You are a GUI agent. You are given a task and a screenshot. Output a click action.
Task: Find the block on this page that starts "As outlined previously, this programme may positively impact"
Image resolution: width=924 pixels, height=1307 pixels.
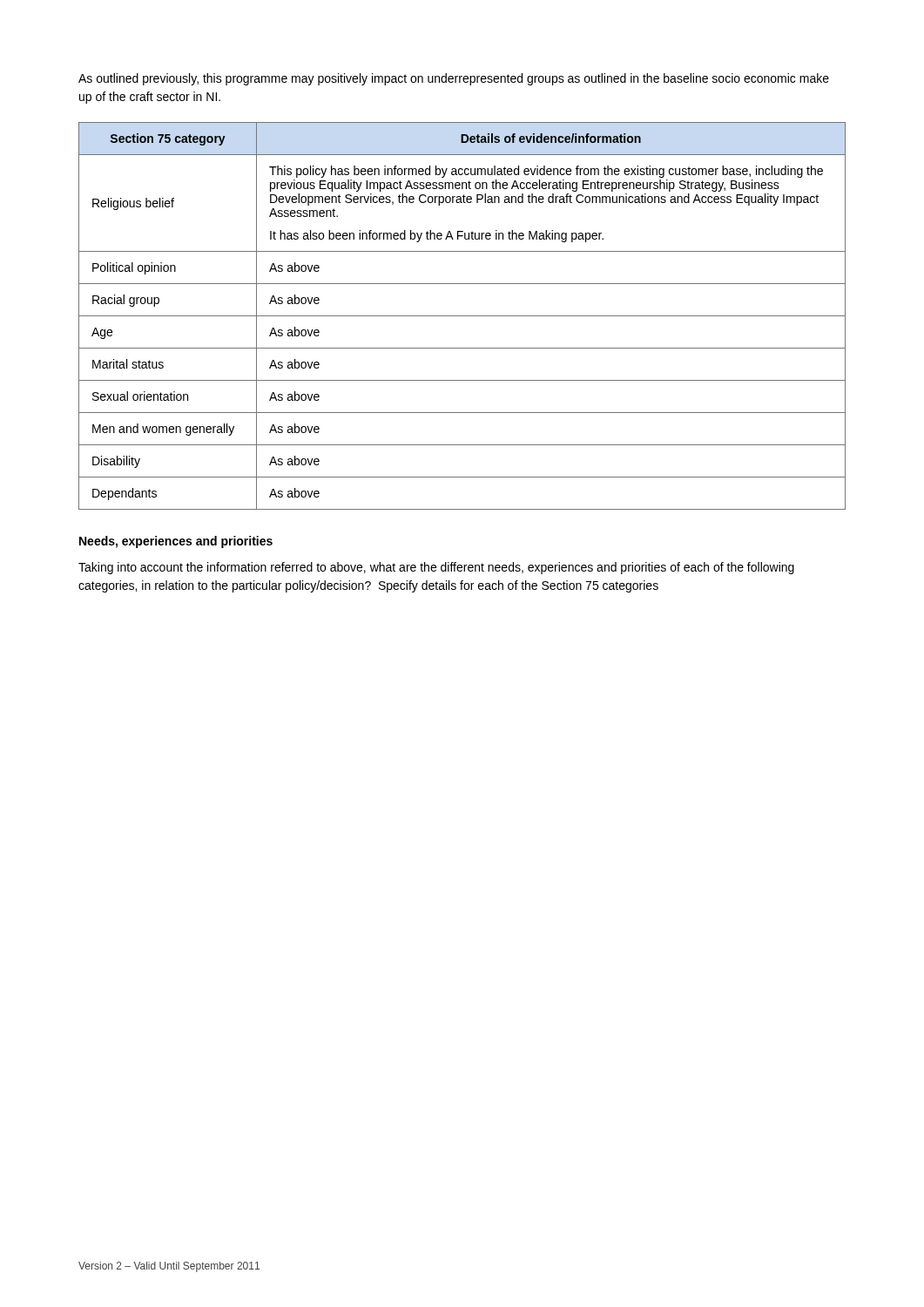click(454, 88)
